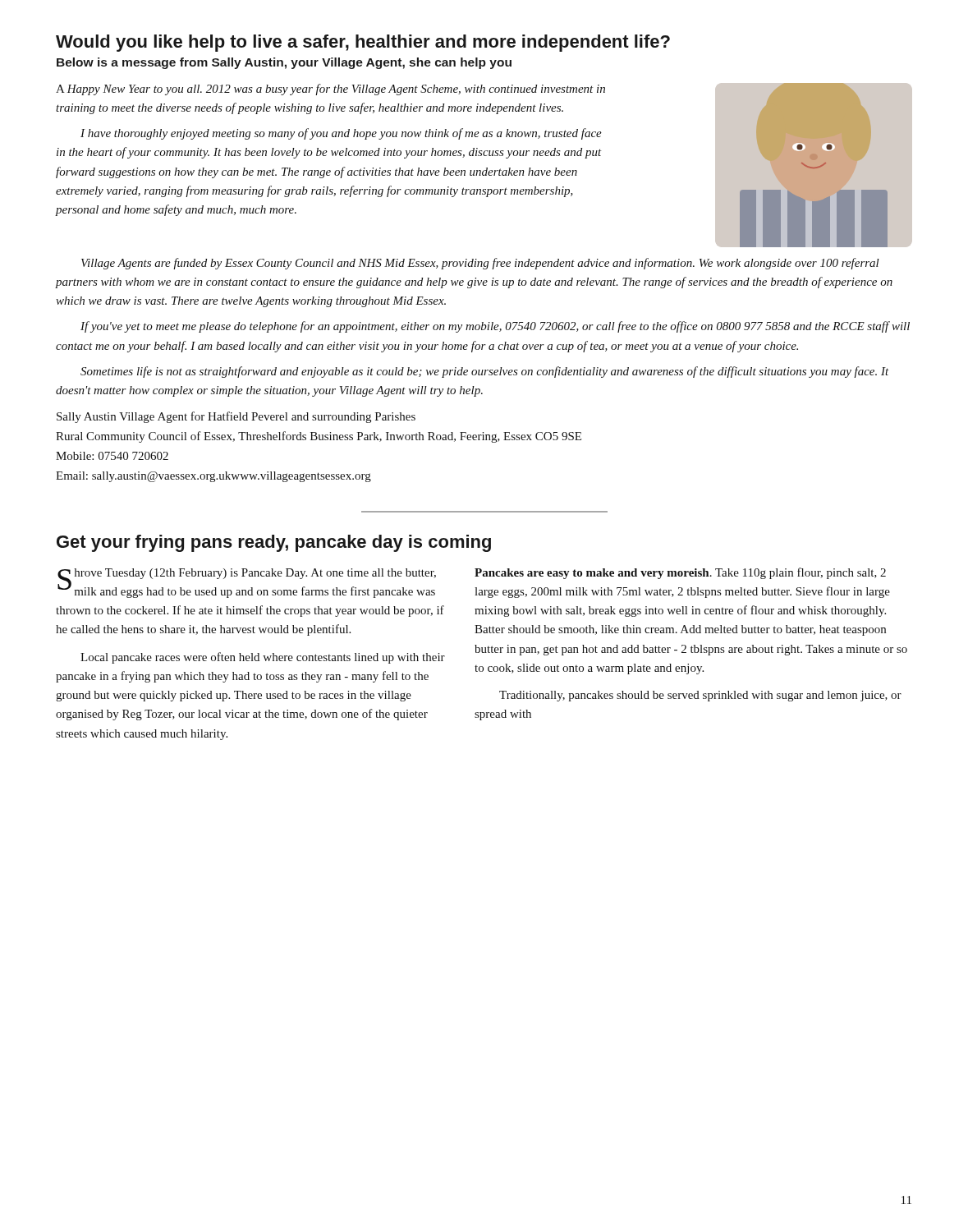The image size is (968, 1232).
Task: Point to the block beginning "Traditionally, pancakes should be served sprinkled"
Action: (x=688, y=705)
